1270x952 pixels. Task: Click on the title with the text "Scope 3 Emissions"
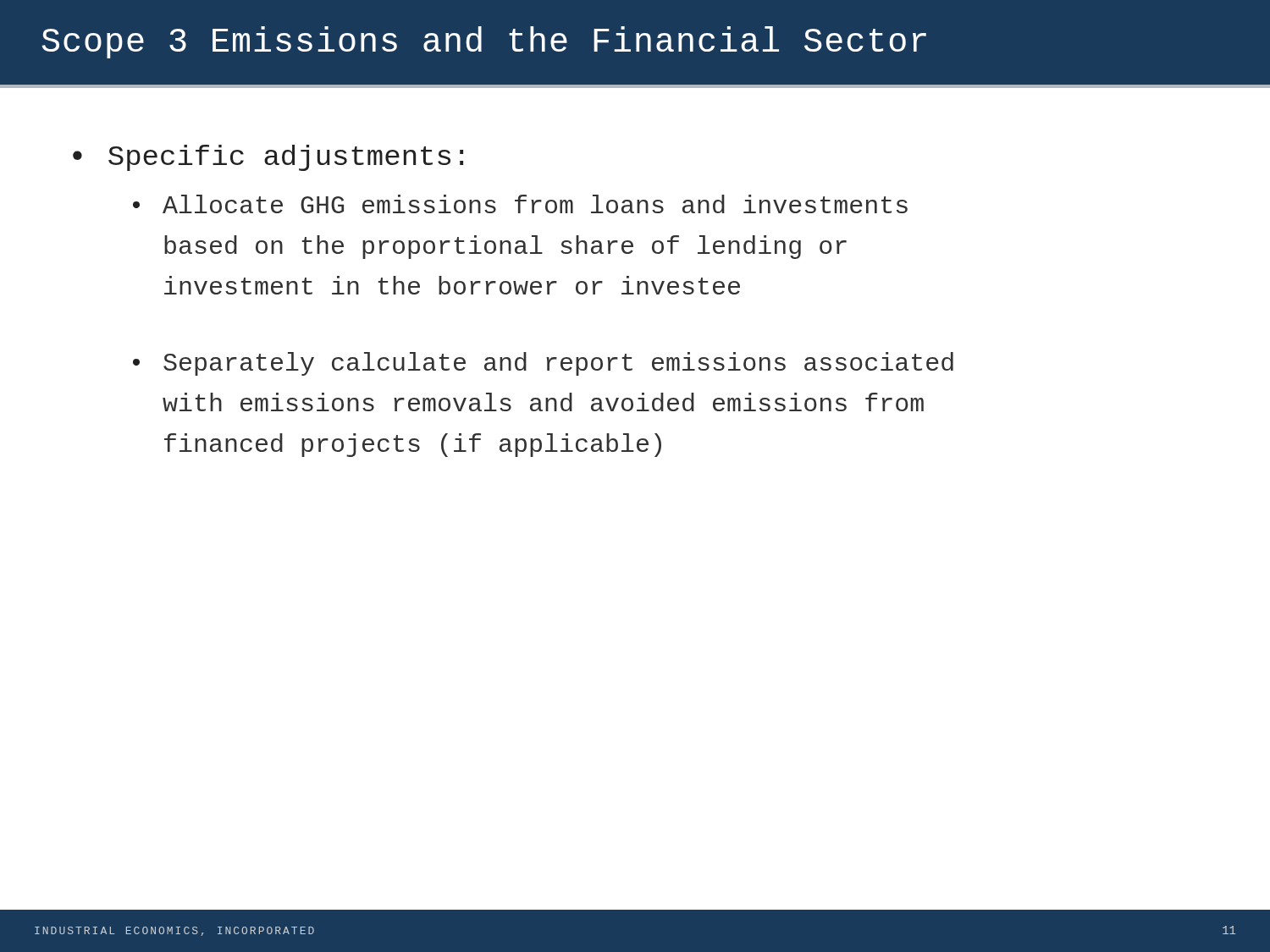coord(485,42)
